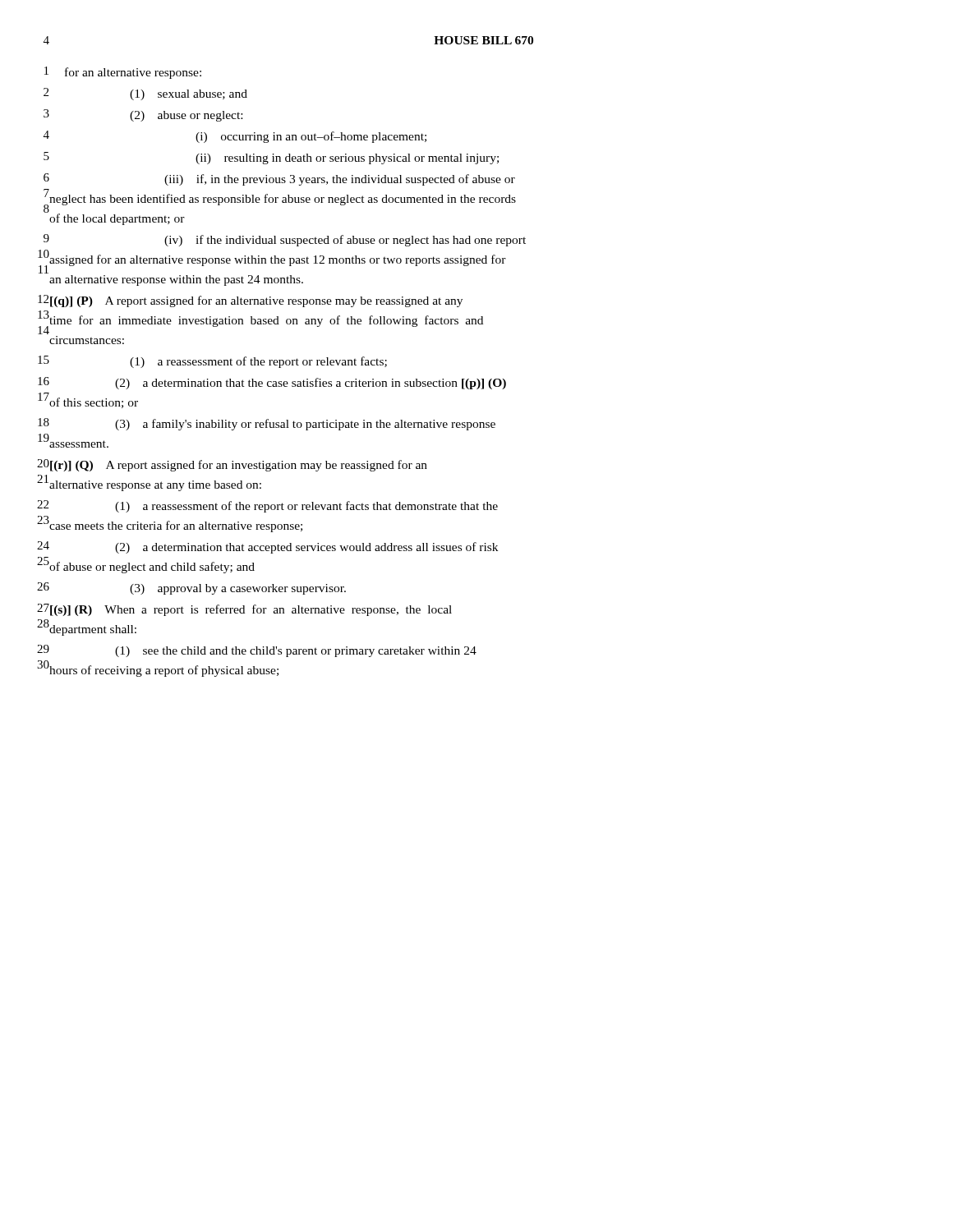Find the passage starting "3 (2) abuse or neglect:"
Image resolution: width=953 pixels, height=1232 pixels.
pyautogui.click(x=143, y=115)
